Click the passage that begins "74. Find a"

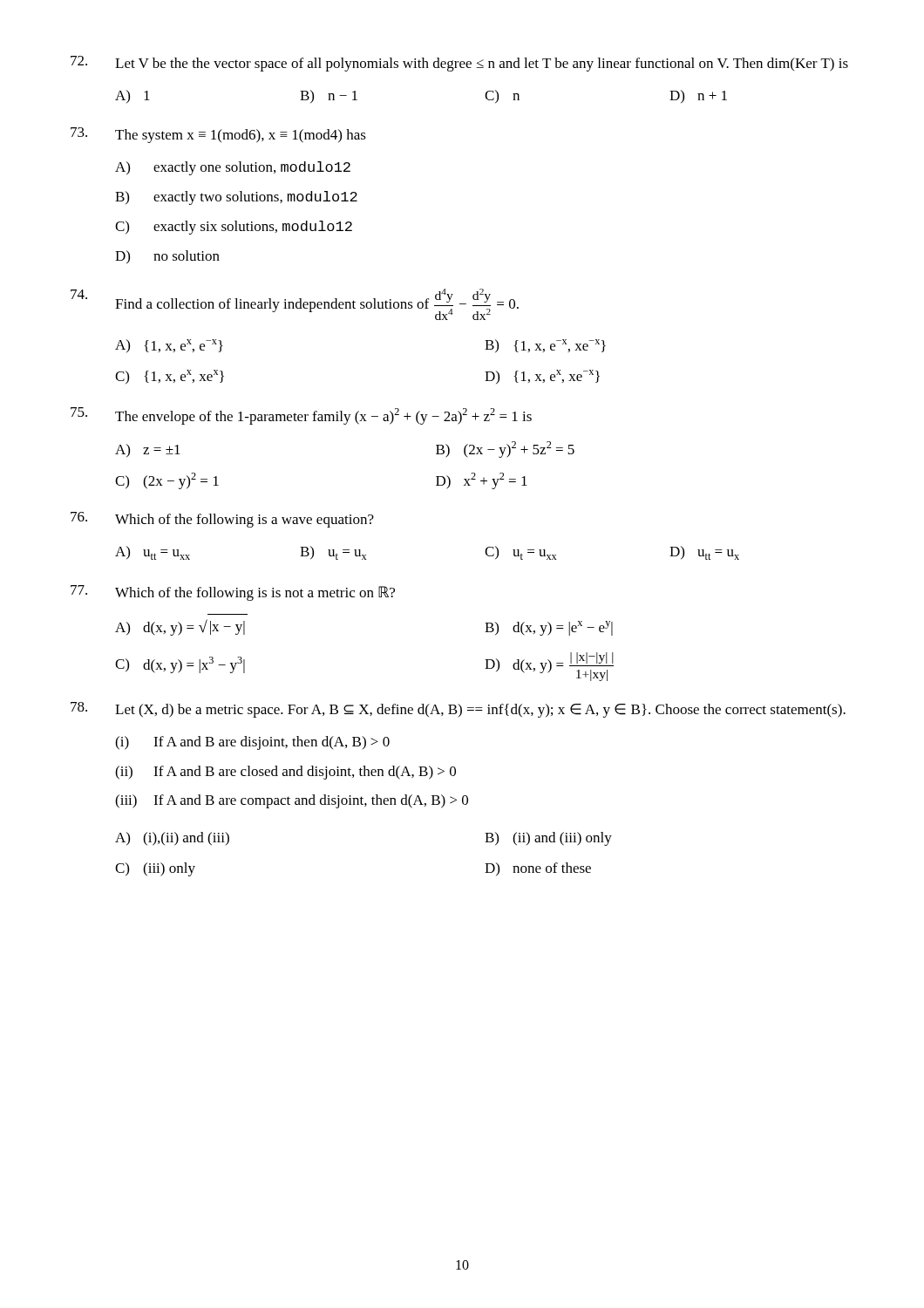[x=295, y=304]
